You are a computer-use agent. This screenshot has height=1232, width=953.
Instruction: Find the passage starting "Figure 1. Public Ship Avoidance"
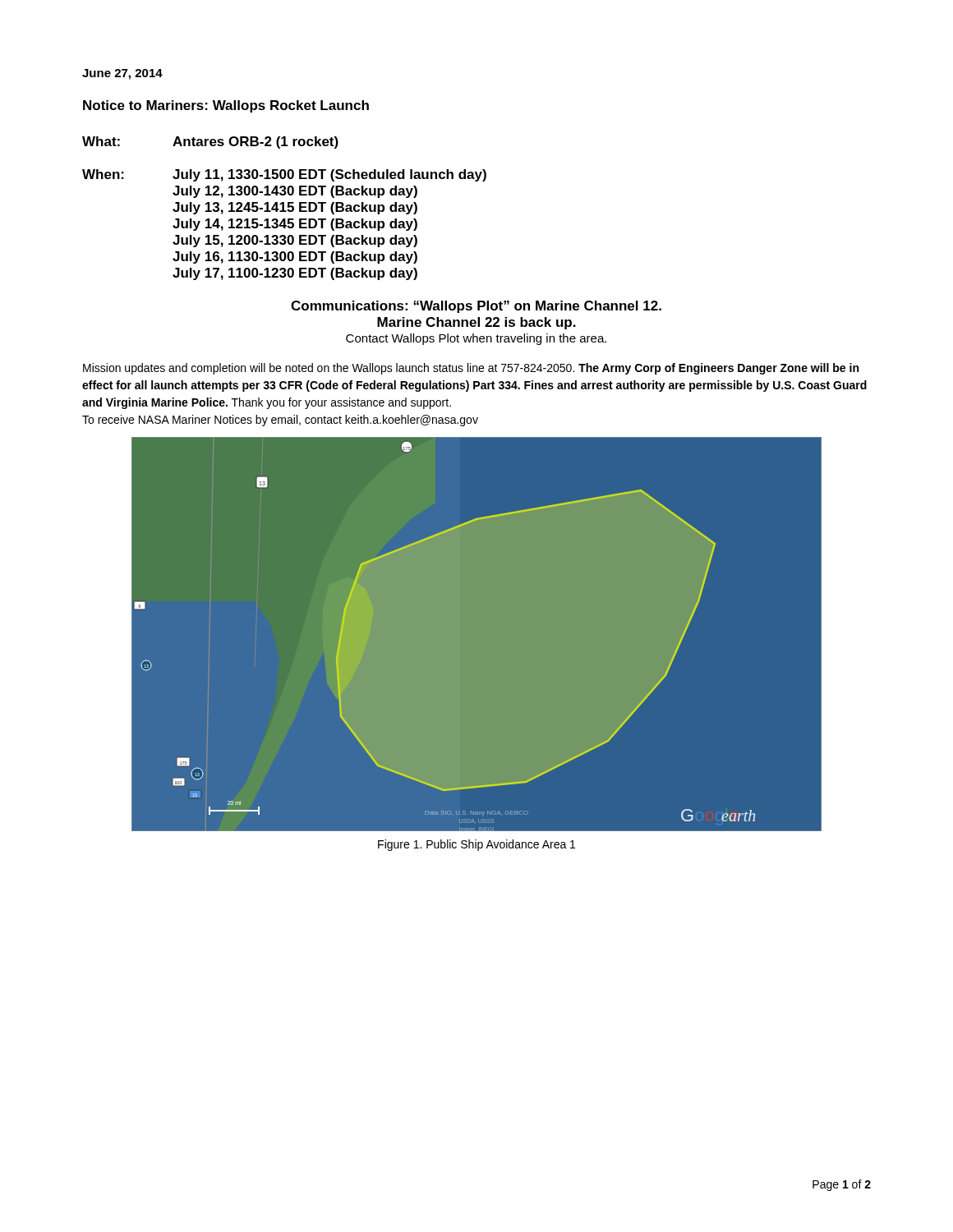pos(476,844)
